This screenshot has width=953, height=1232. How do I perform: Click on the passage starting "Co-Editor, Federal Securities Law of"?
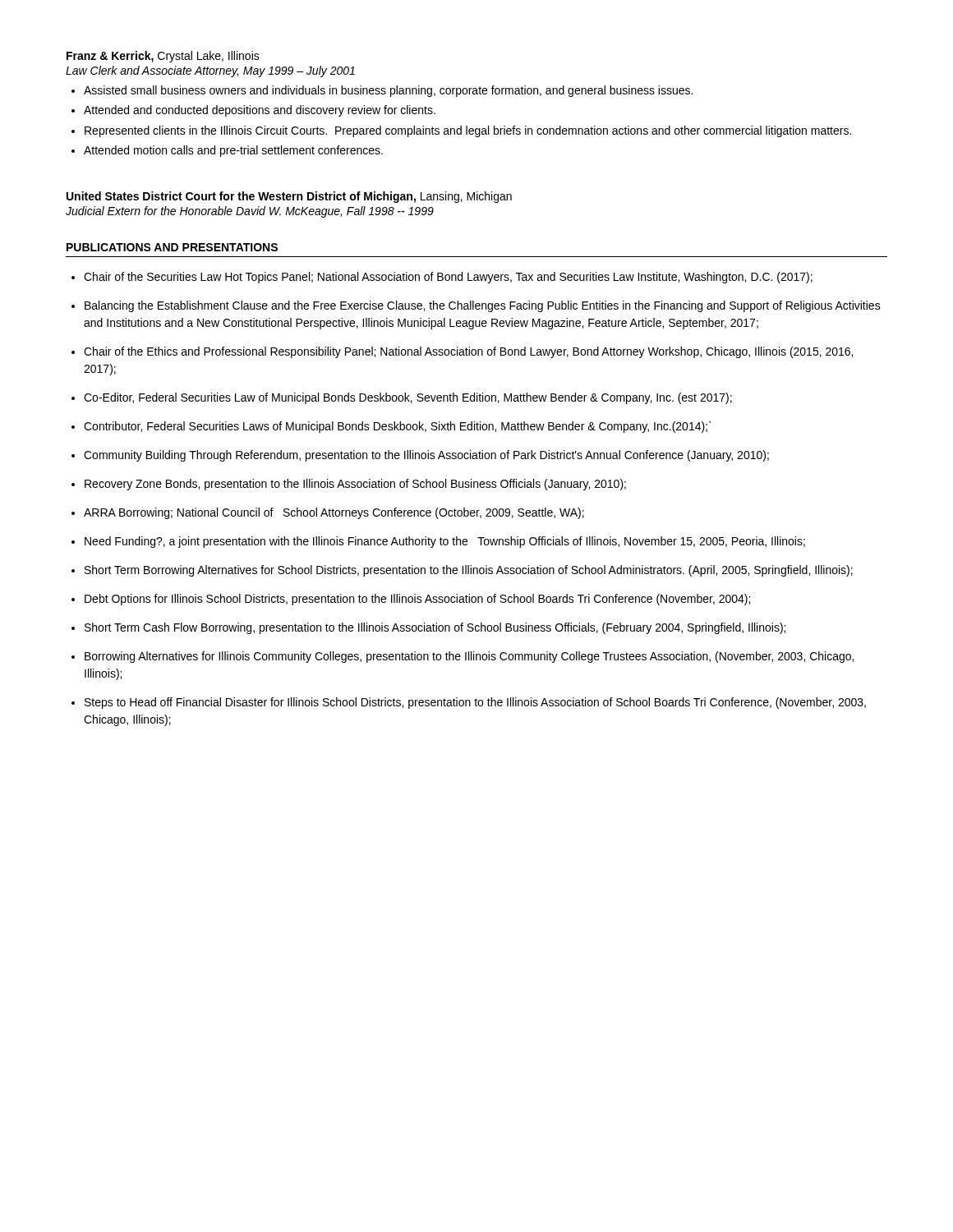point(408,398)
